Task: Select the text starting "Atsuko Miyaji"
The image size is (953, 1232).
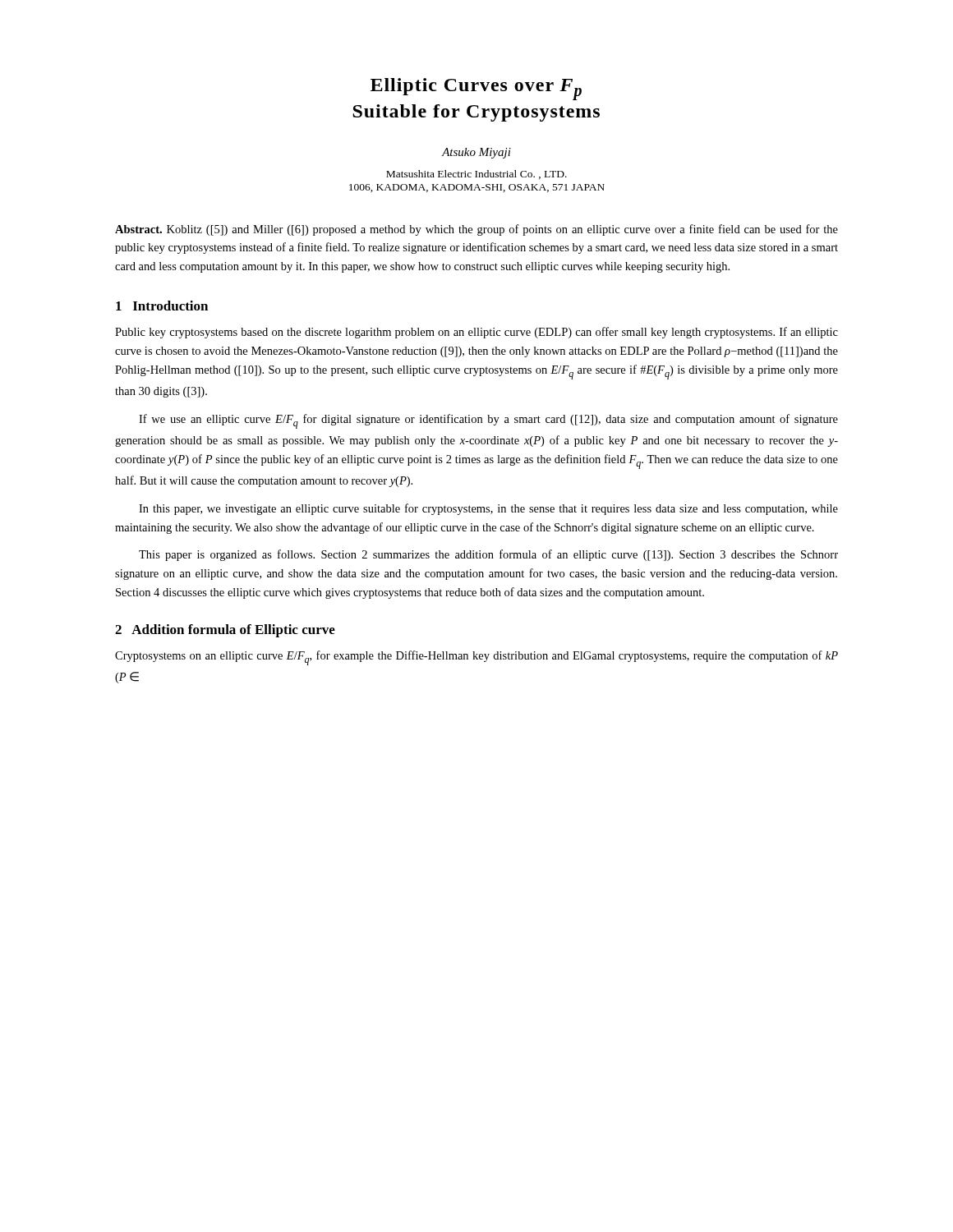Action: pyautogui.click(x=476, y=152)
